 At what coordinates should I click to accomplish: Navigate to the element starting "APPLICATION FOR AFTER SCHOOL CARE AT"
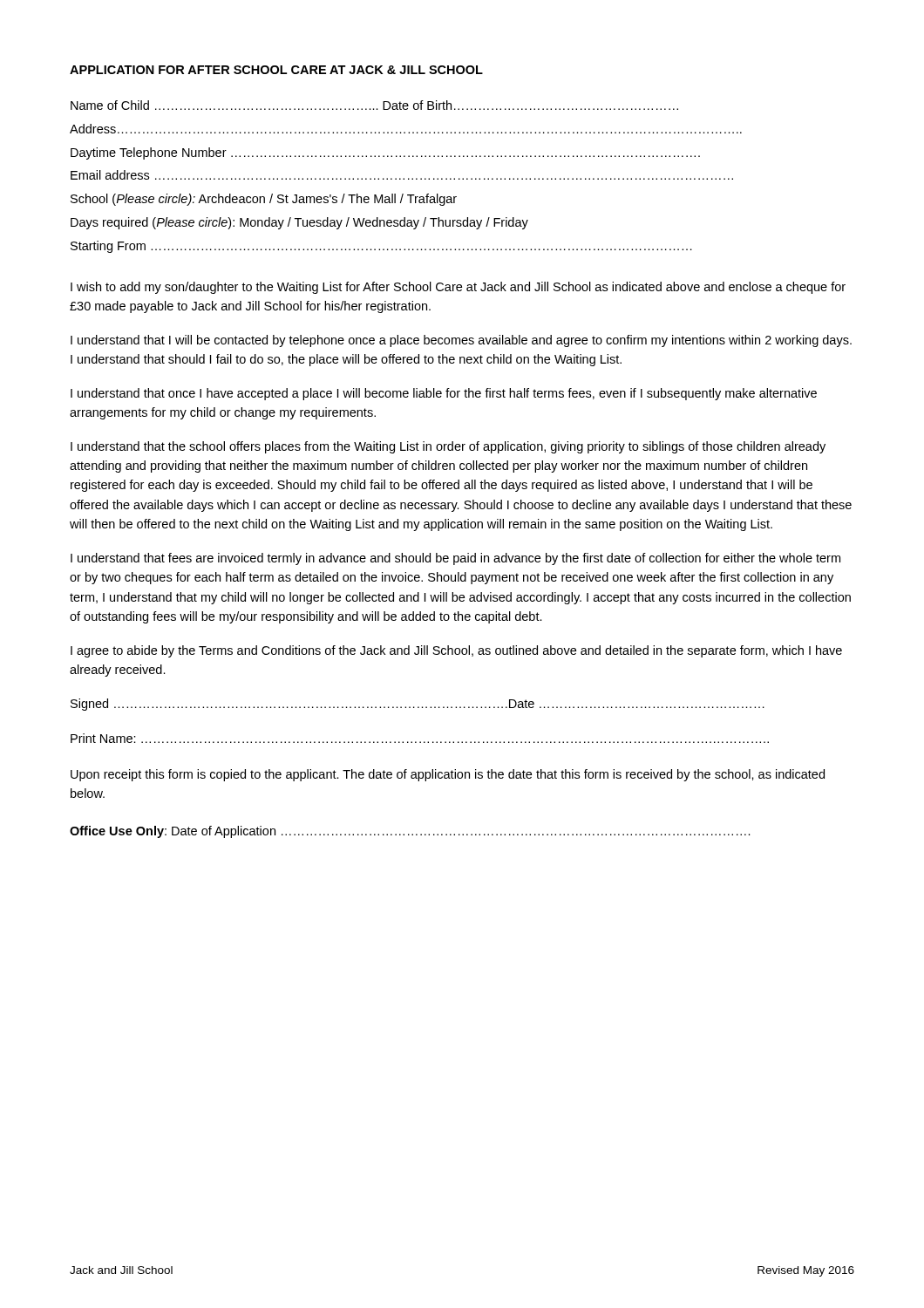click(276, 70)
